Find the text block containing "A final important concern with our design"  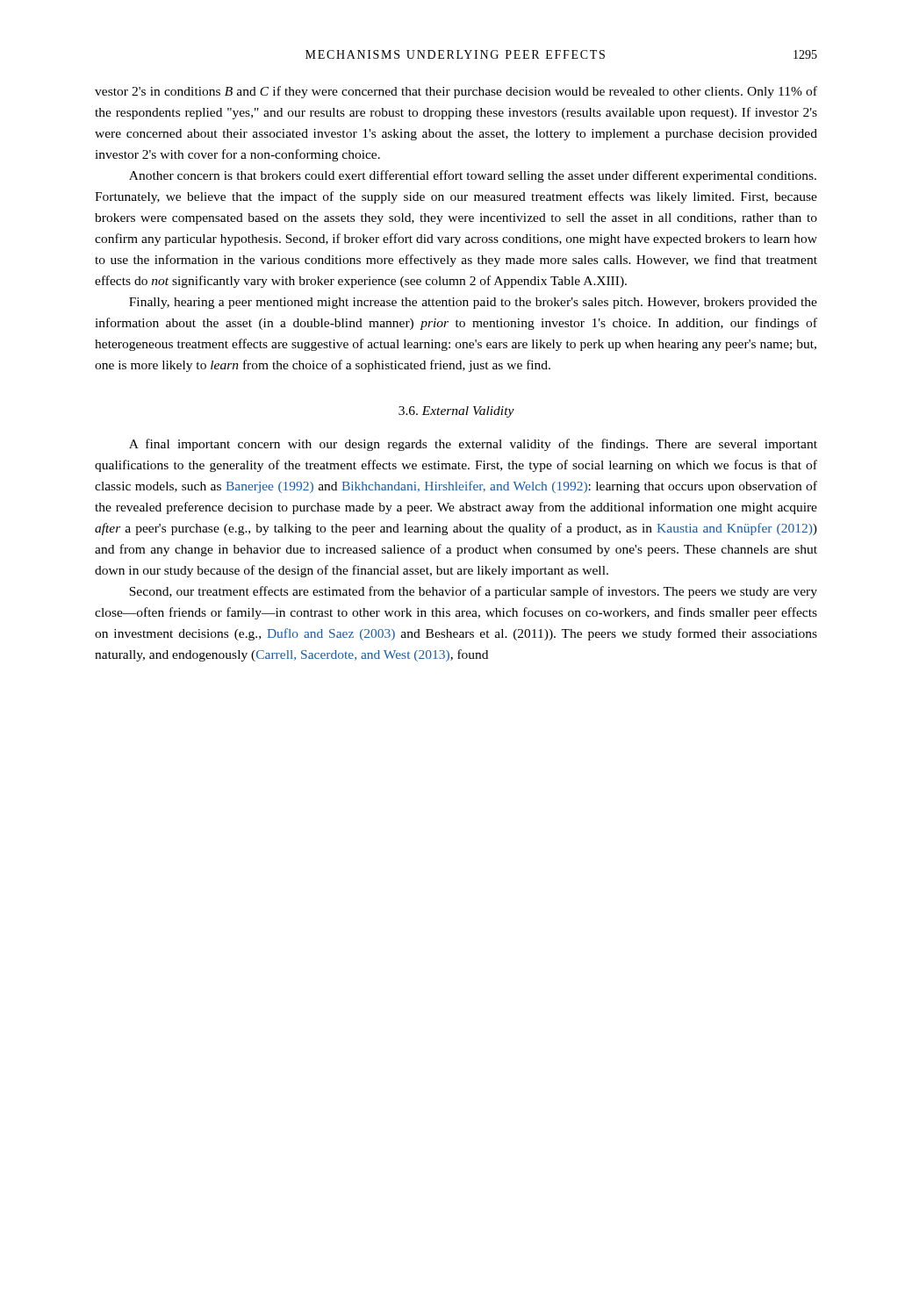[456, 507]
